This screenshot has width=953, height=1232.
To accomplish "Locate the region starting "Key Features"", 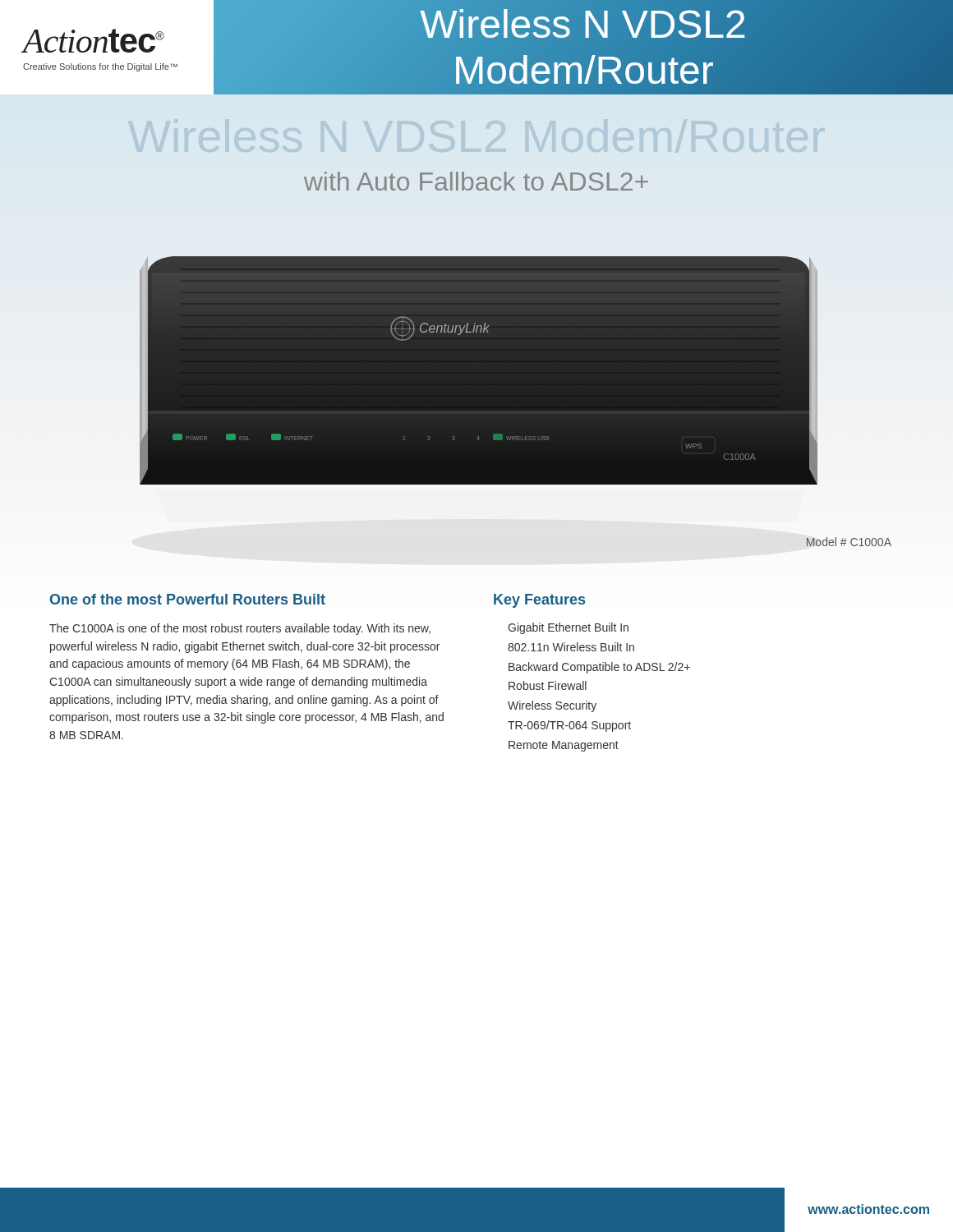I will tap(539, 601).
